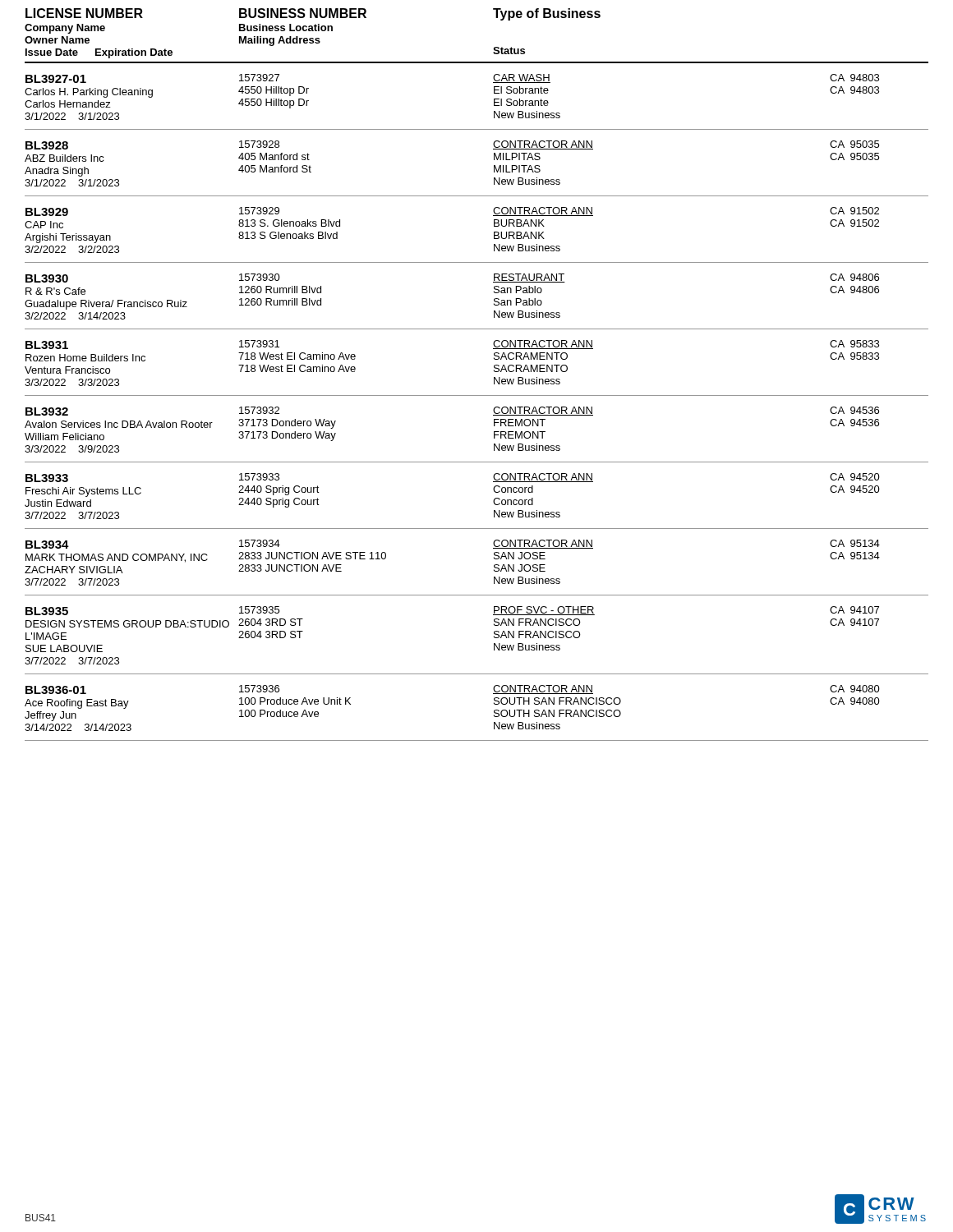Image resolution: width=953 pixels, height=1232 pixels.
Task: Select the logo
Action: pyautogui.click(x=882, y=1209)
